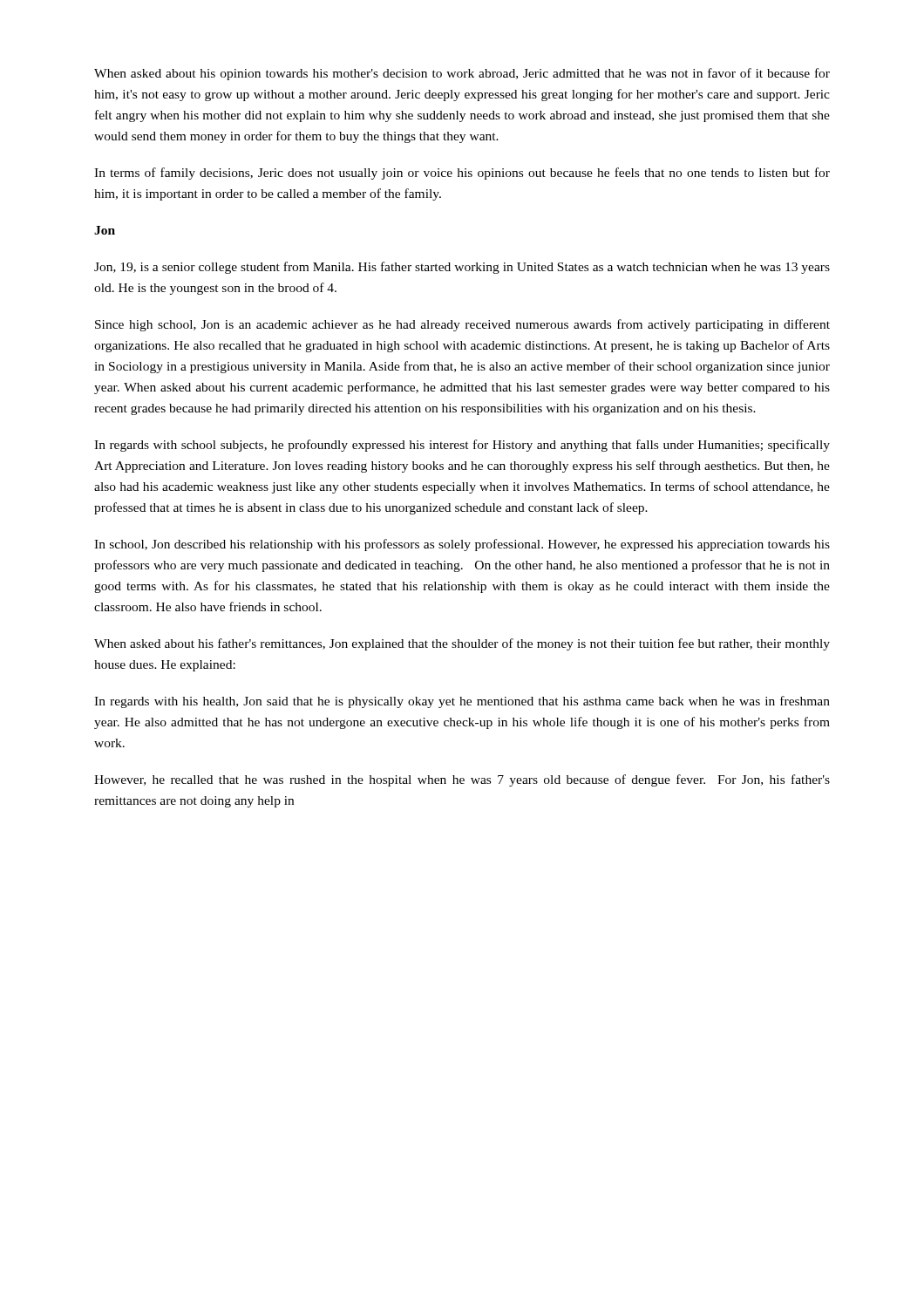This screenshot has width=924, height=1308.
Task: Click the passage that begins "In regards with school subjects, he profoundly"
Action: point(462,476)
